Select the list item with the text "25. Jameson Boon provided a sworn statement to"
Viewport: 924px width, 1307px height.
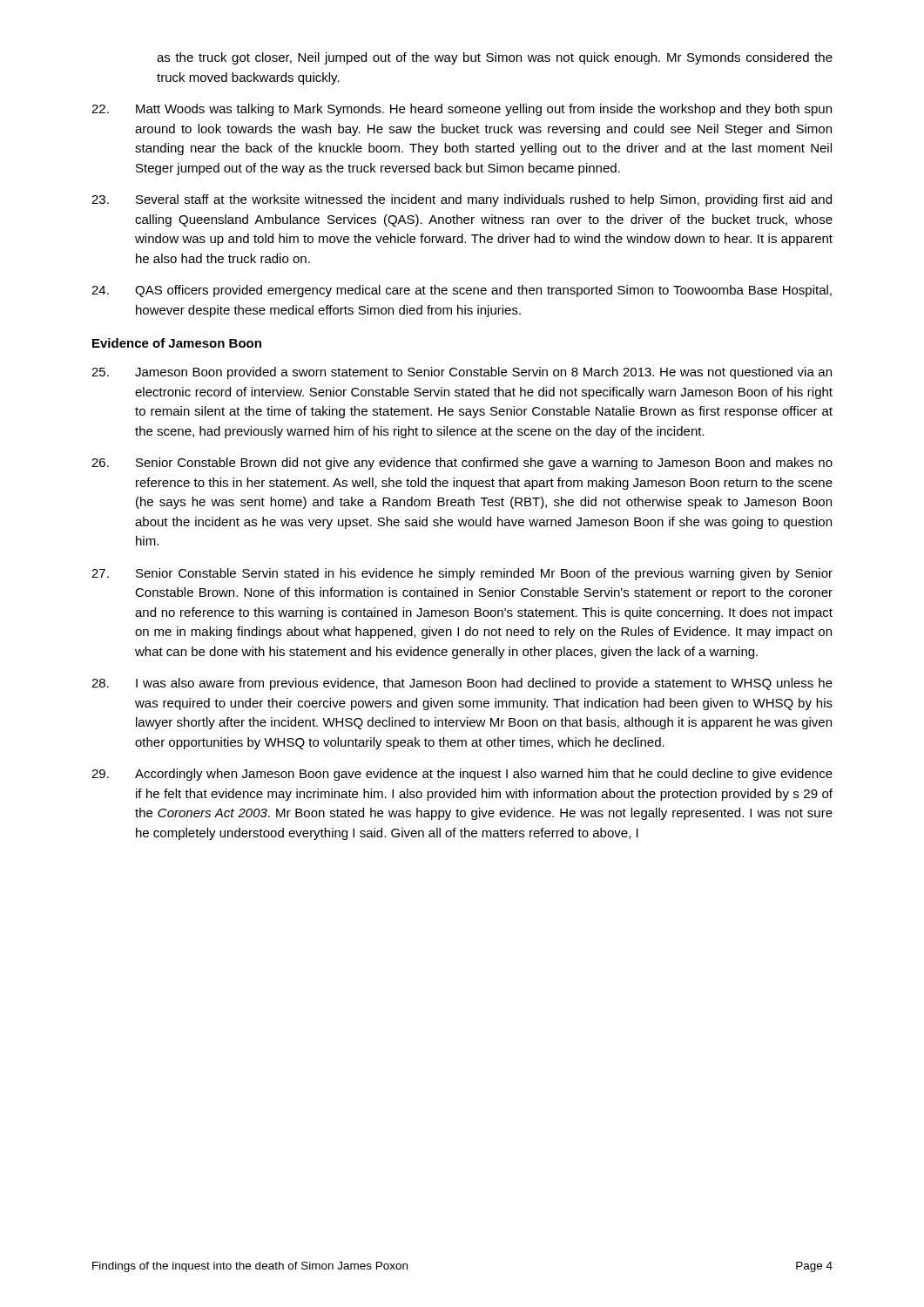point(462,402)
